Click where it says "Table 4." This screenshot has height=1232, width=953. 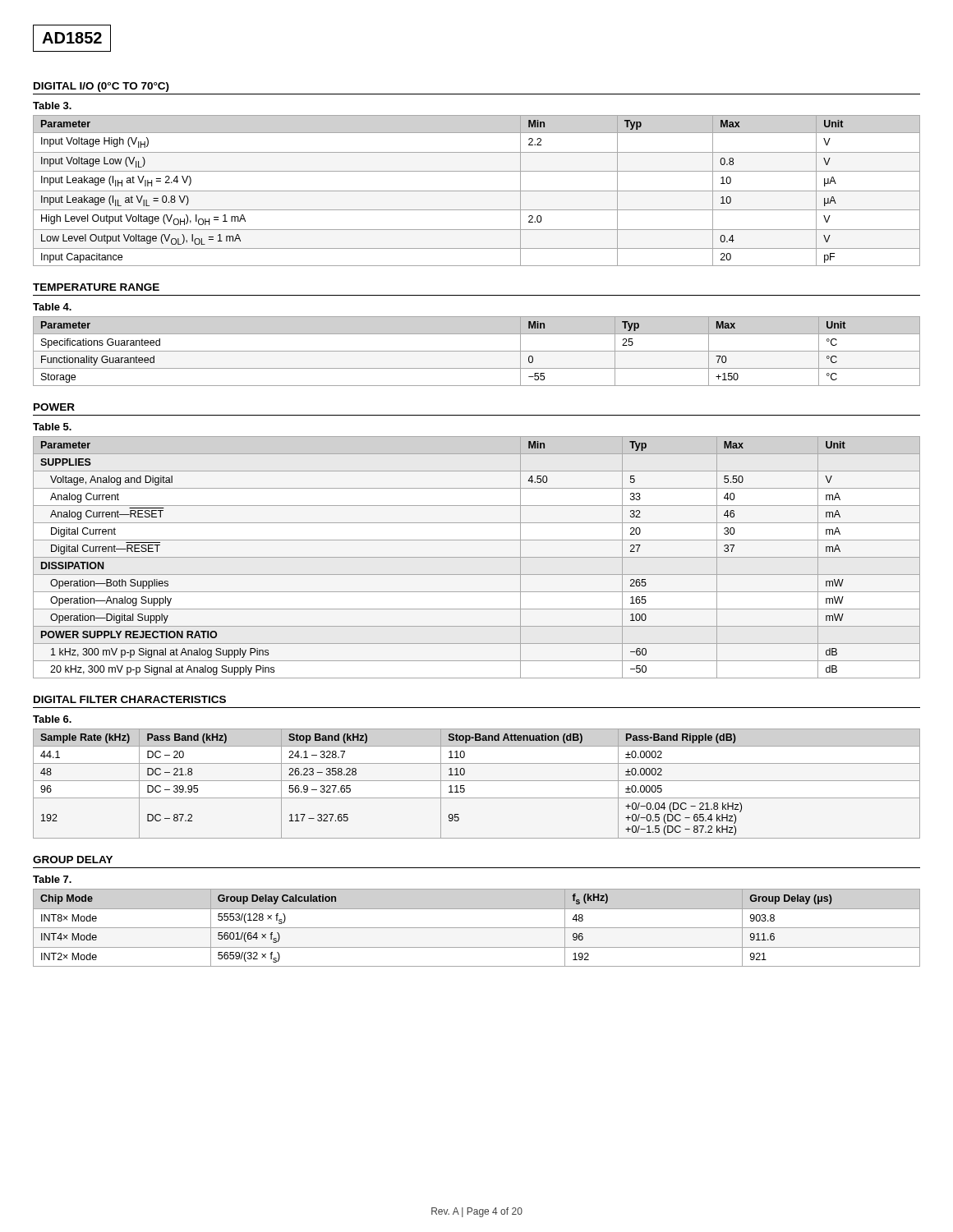(x=476, y=307)
